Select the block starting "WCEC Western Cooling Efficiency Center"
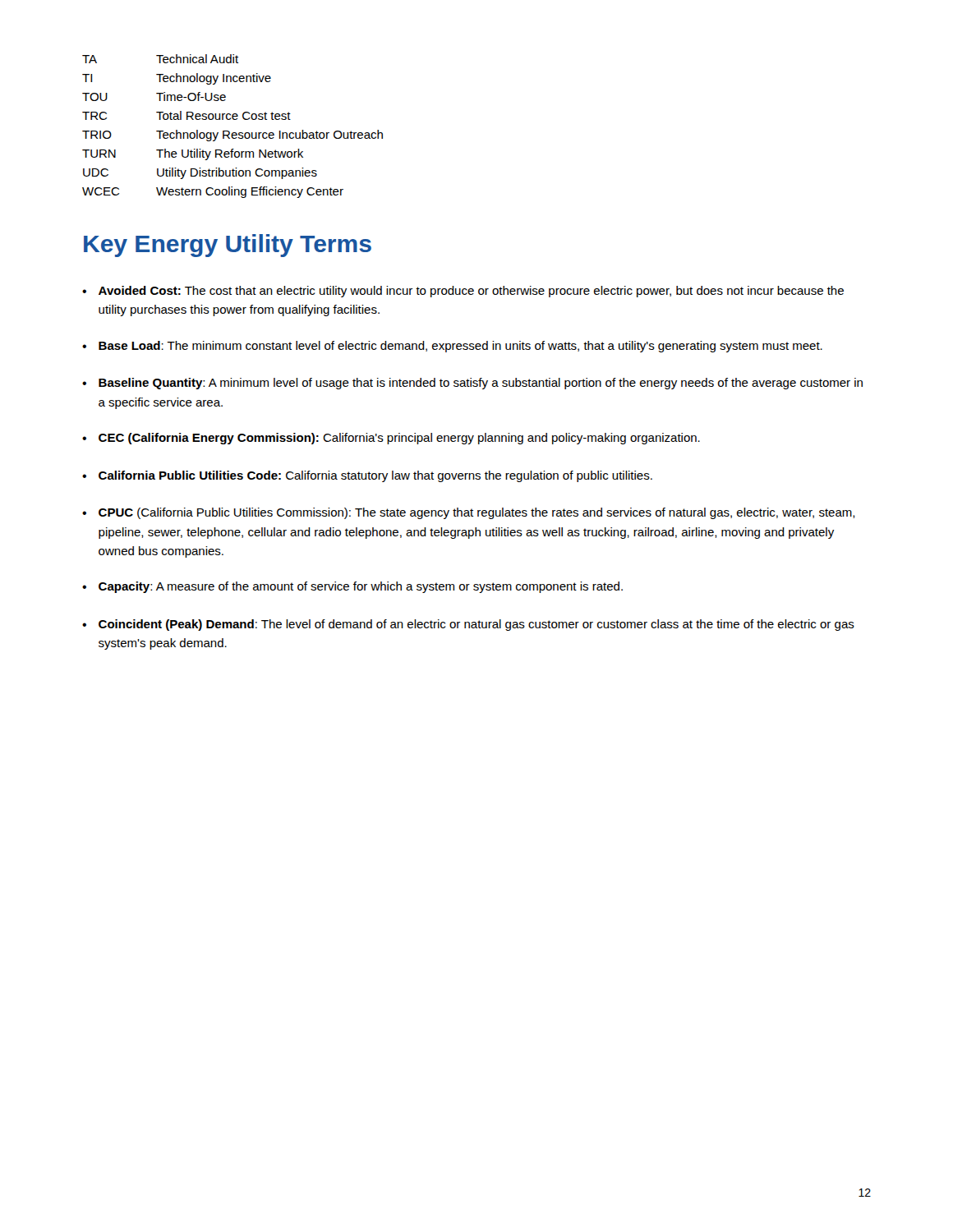This screenshot has height=1232, width=953. point(233,191)
